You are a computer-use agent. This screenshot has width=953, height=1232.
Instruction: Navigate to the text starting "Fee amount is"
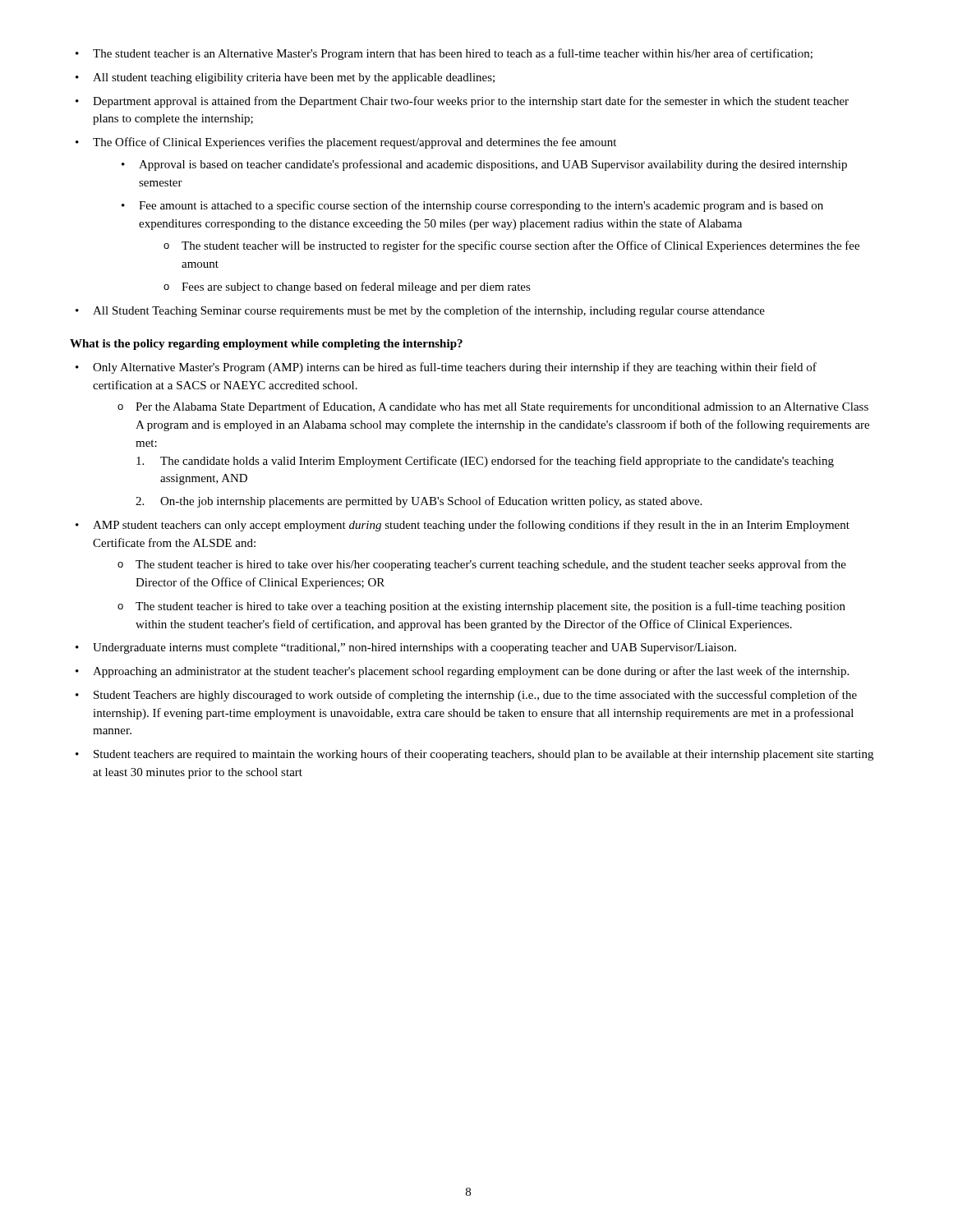point(507,248)
